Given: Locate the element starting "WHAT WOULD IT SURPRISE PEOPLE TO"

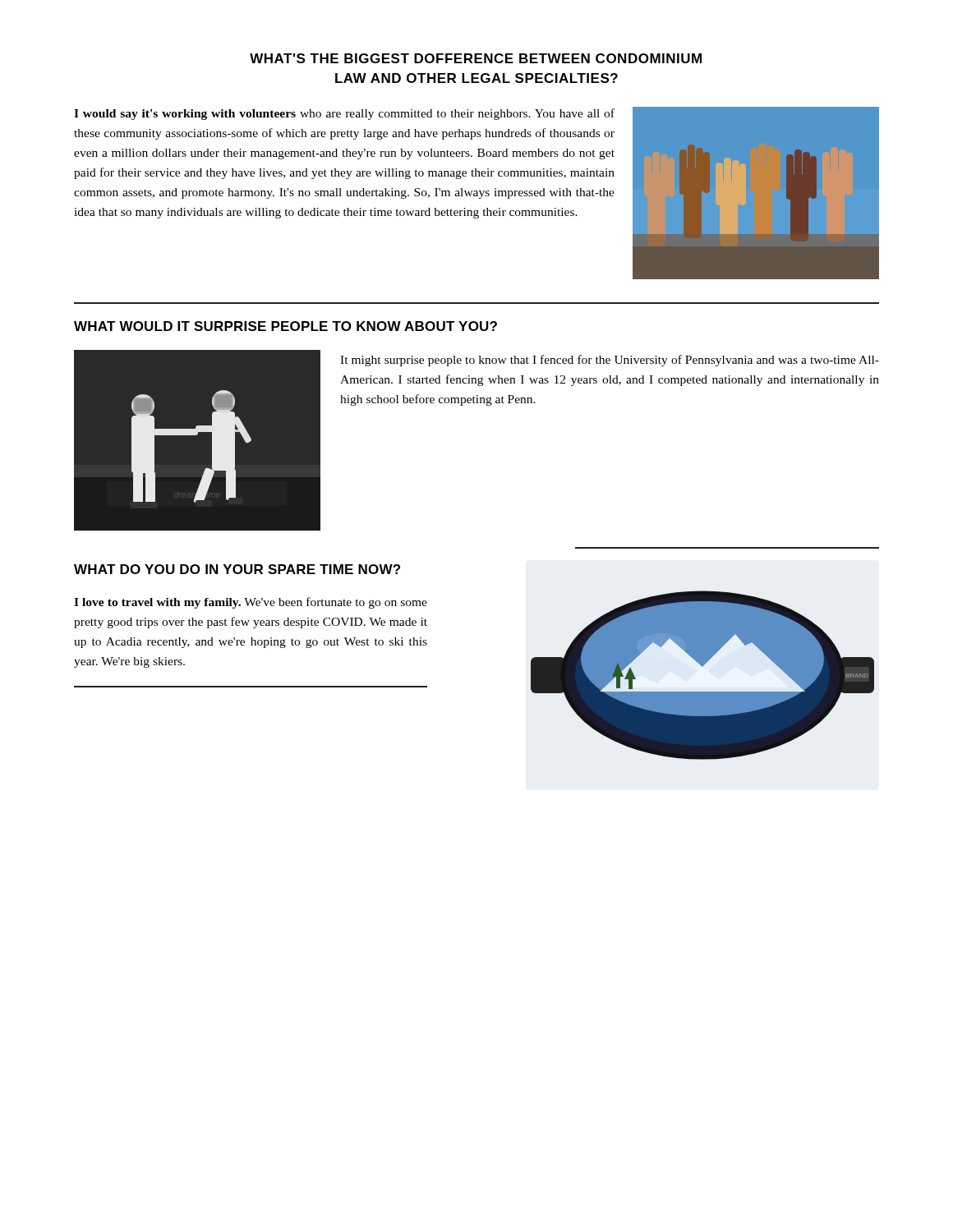Looking at the screenshot, I should pyautogui.click(x=286, y=326).
